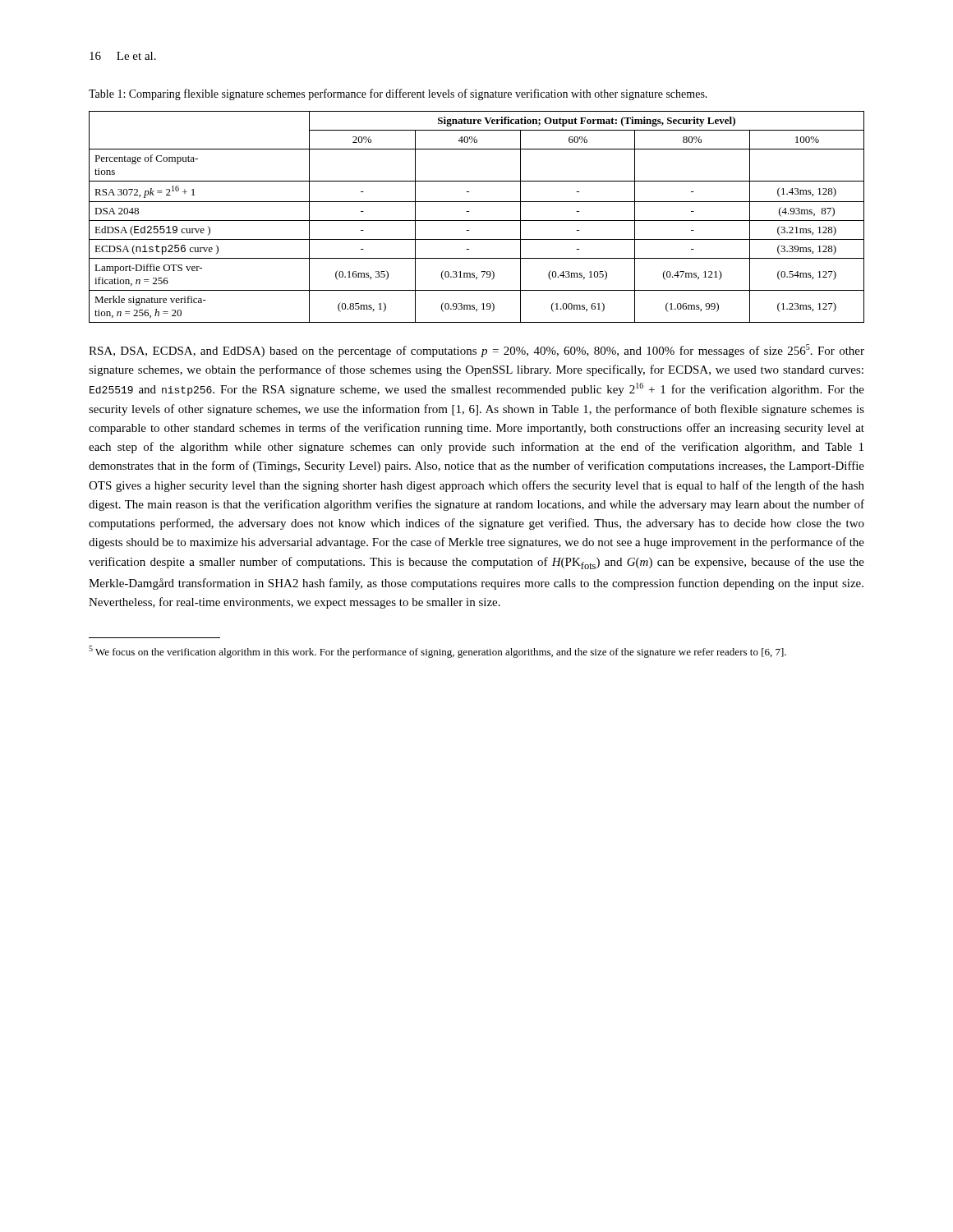Locate the caption that opens with "Table 1: Comparing flexible signature"
This screenshot has height=1232, width=953.
coord(398,94)
